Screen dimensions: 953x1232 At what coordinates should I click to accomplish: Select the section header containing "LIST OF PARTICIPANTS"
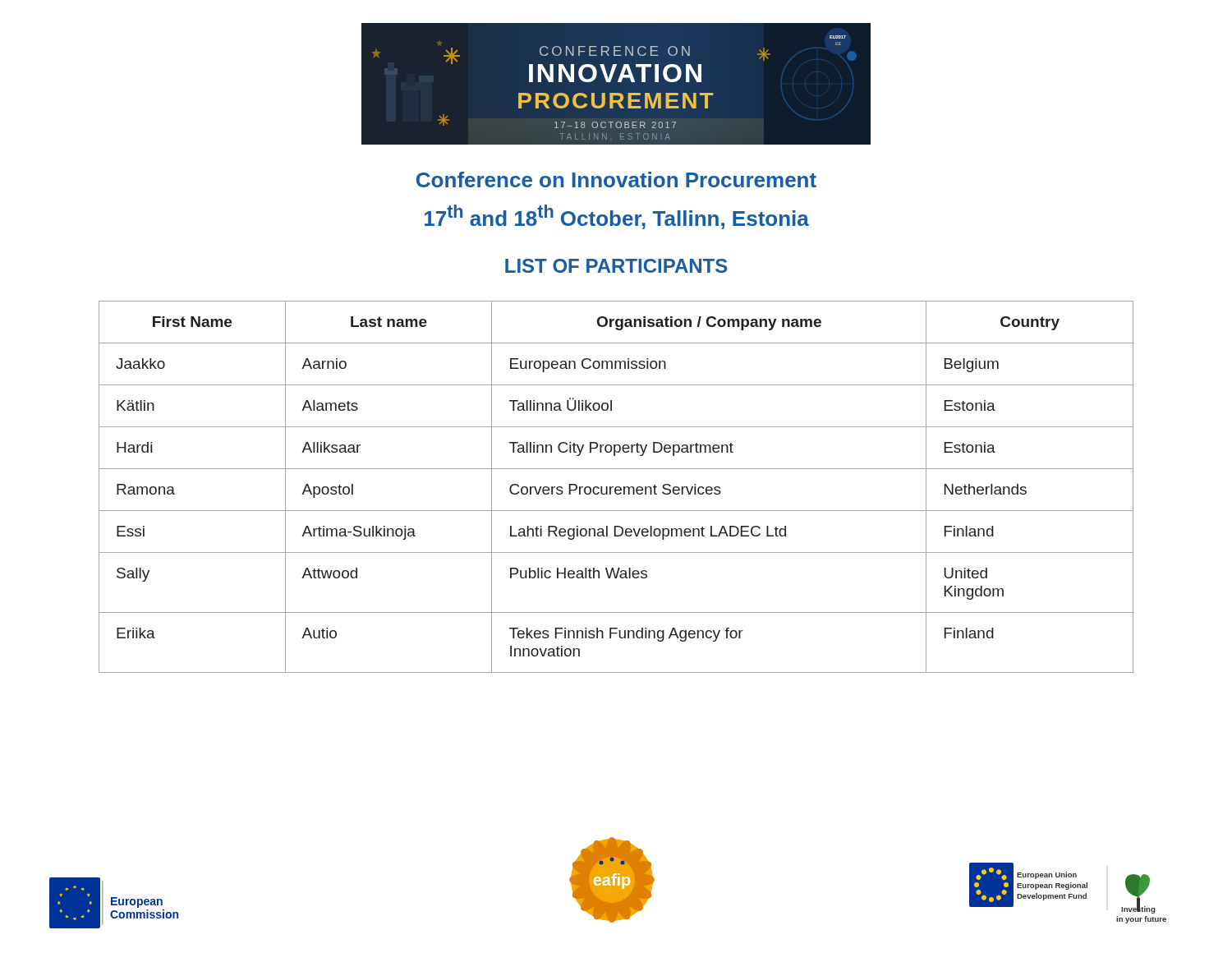tap(616, 265)
